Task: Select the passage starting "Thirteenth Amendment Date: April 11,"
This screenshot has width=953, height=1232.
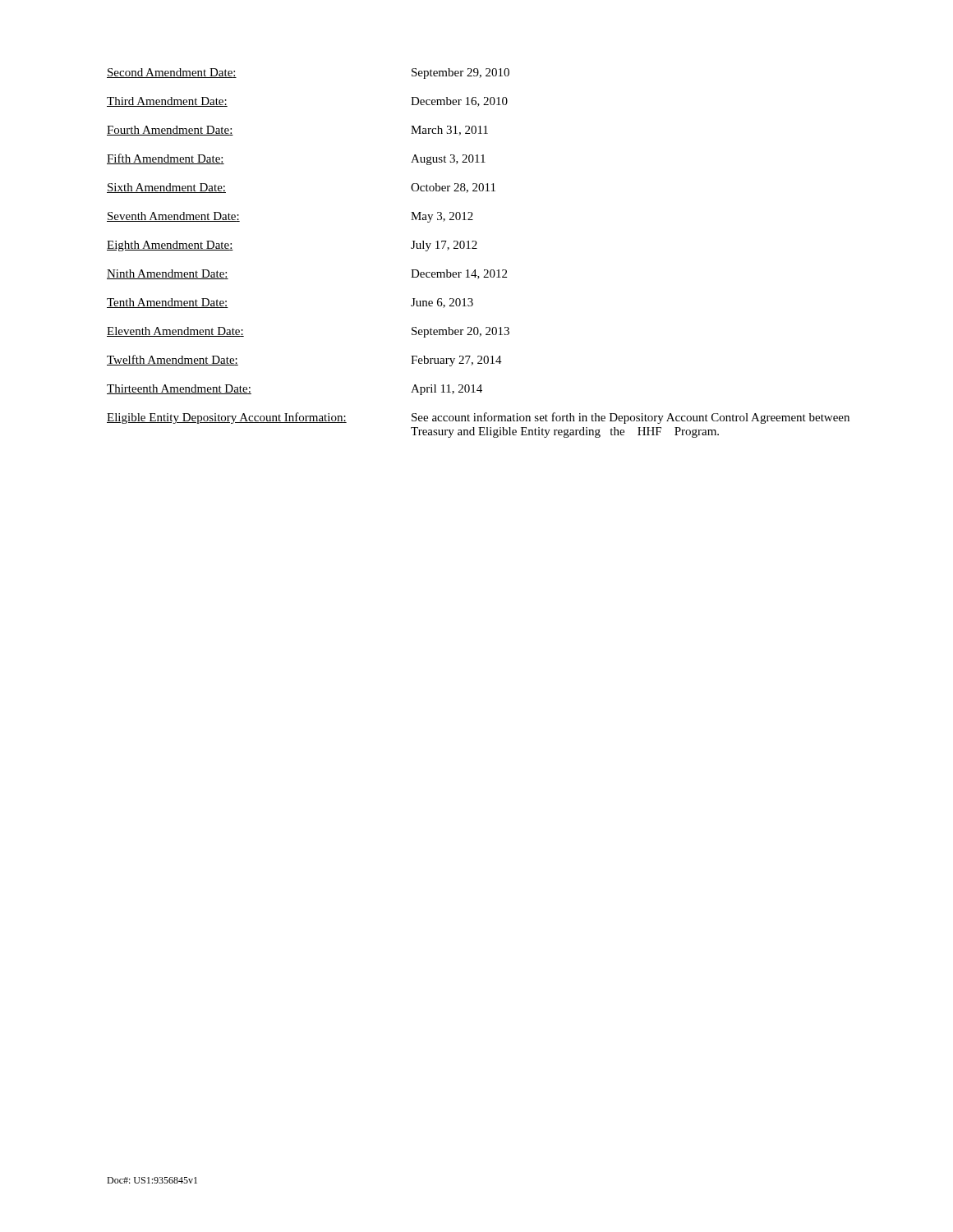Action: pos(489,389)
